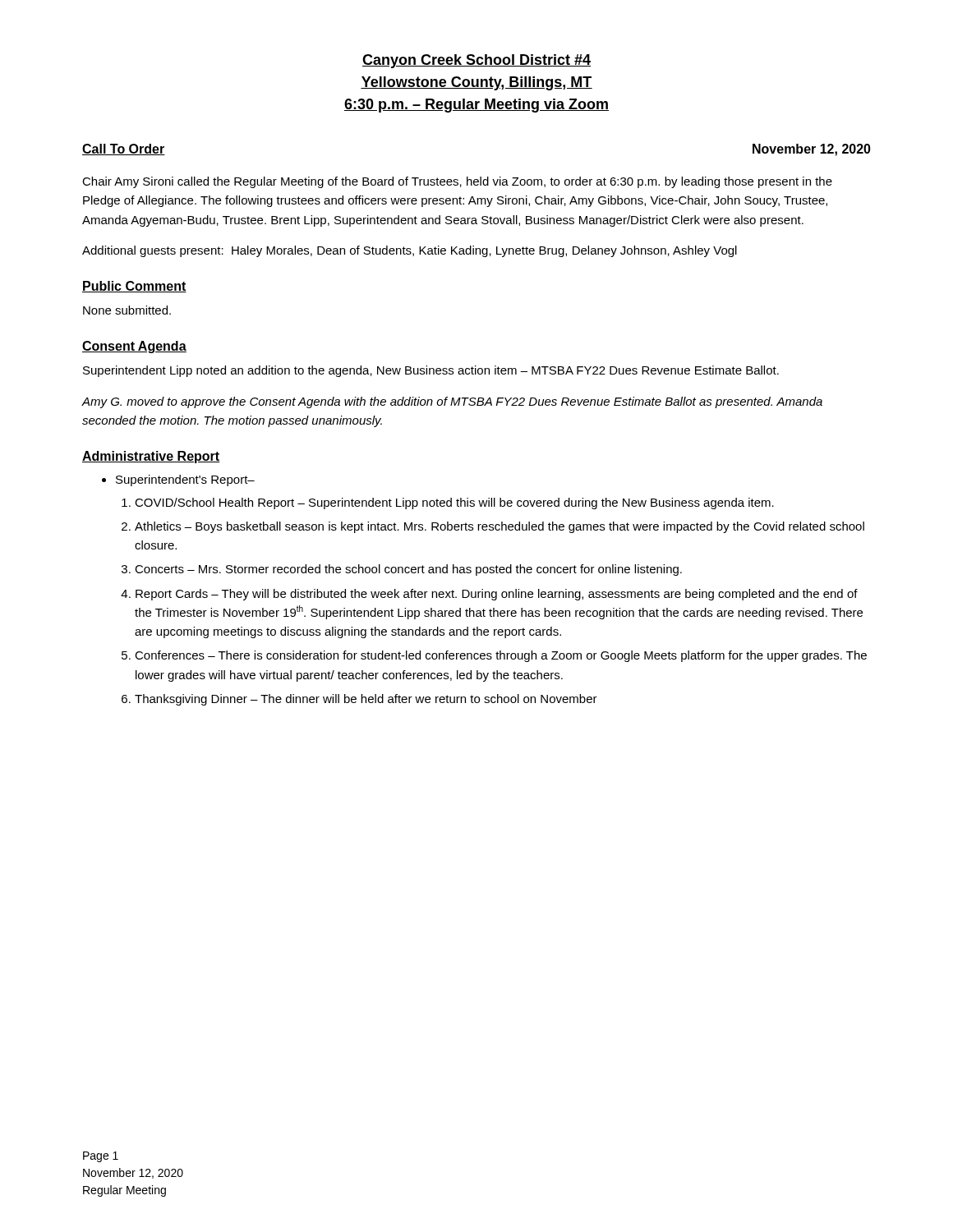Select the section header with the text "Call To Order"
The width and height of the screenshot is (953, 1232).
(x=123, y=149)
